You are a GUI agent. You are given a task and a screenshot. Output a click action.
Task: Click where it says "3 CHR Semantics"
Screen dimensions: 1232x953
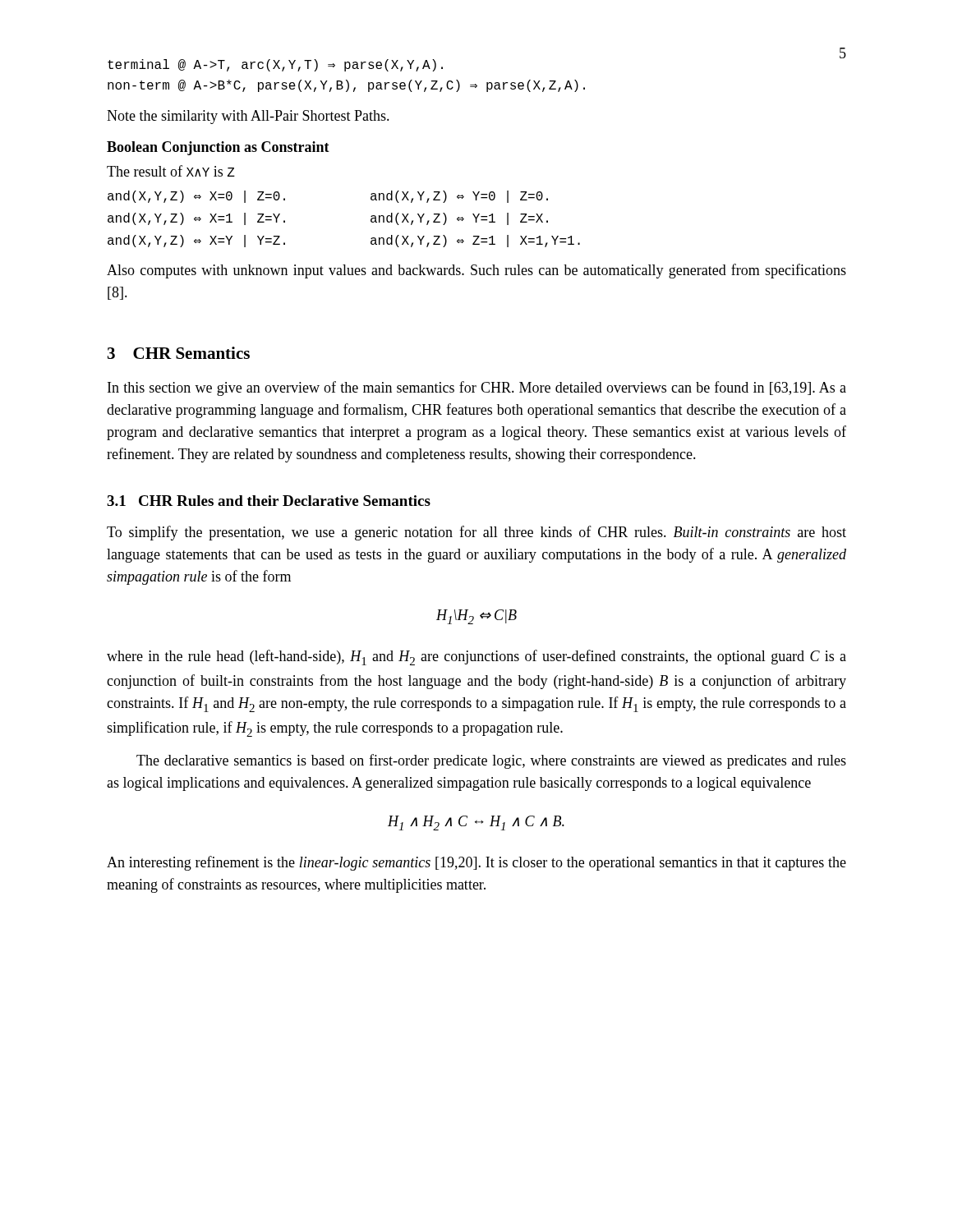178,353
